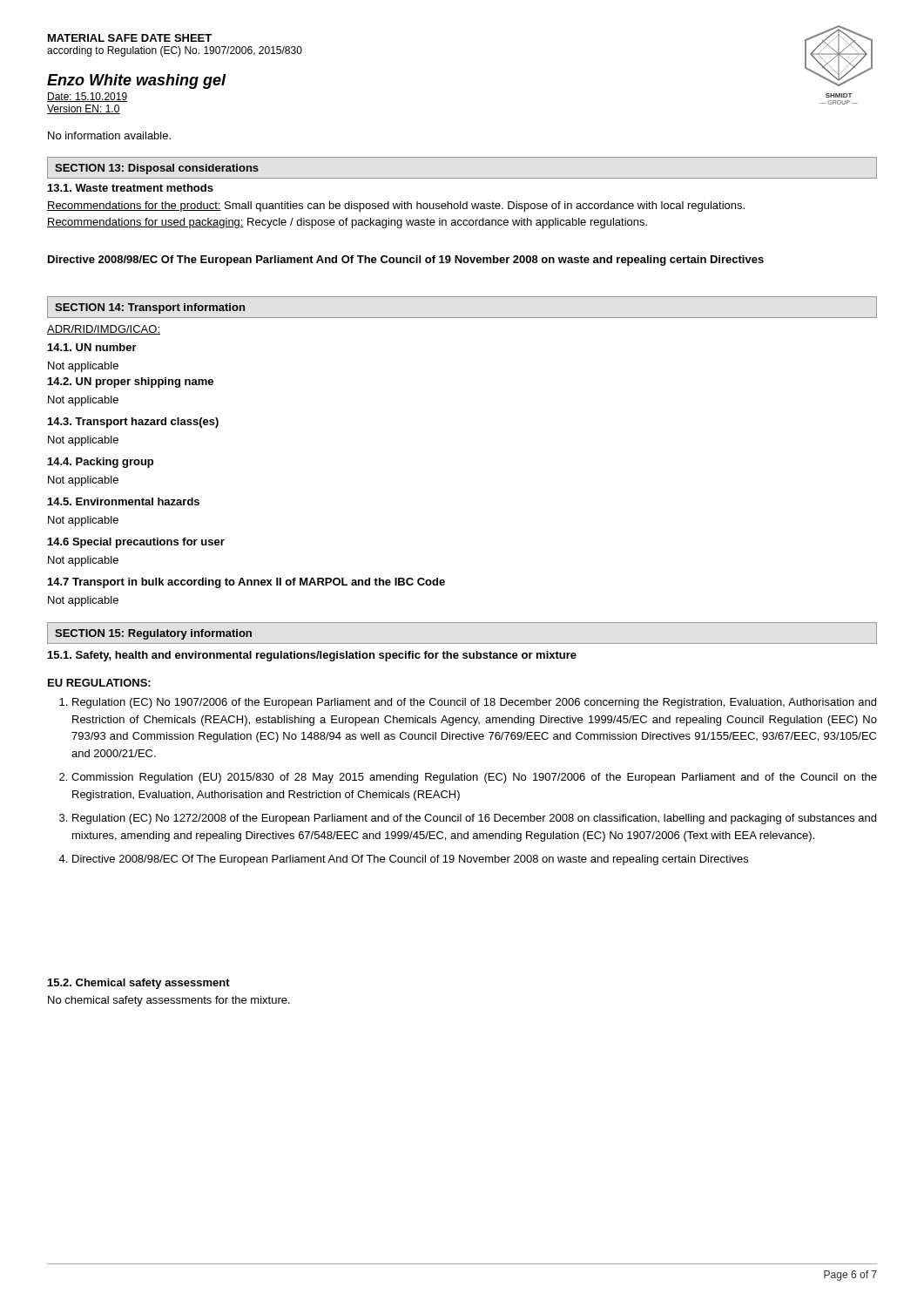Screen dimensions: 1307x924
Task: Click the passage that begins "2. UN proper shipping name Not"
Action: pos(130,390)
